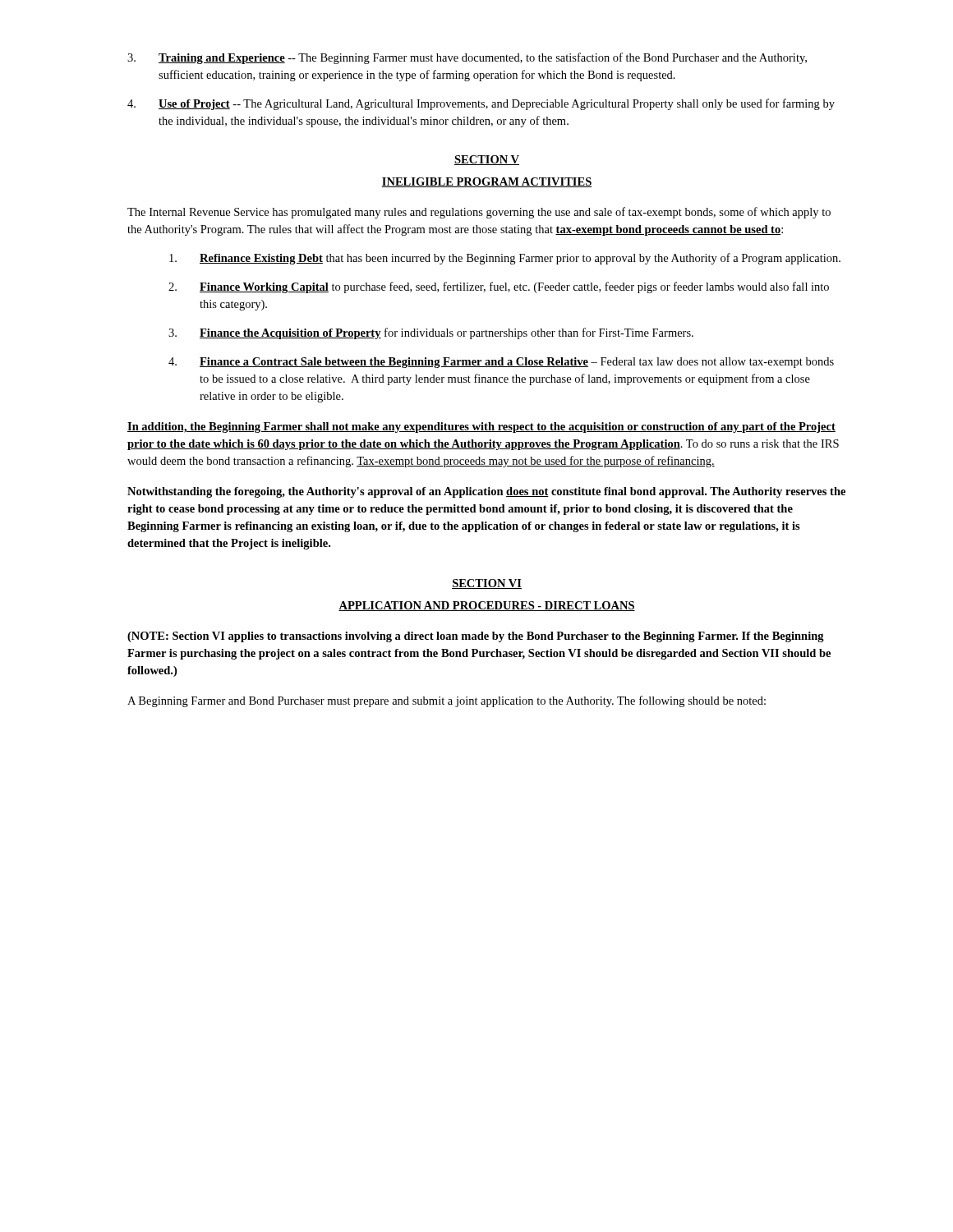This screenshot has height=1232, width=953.
Task: Find the text block starting "3. Finance the Acquisition of Property for"
Action: (x=431, y=333)
